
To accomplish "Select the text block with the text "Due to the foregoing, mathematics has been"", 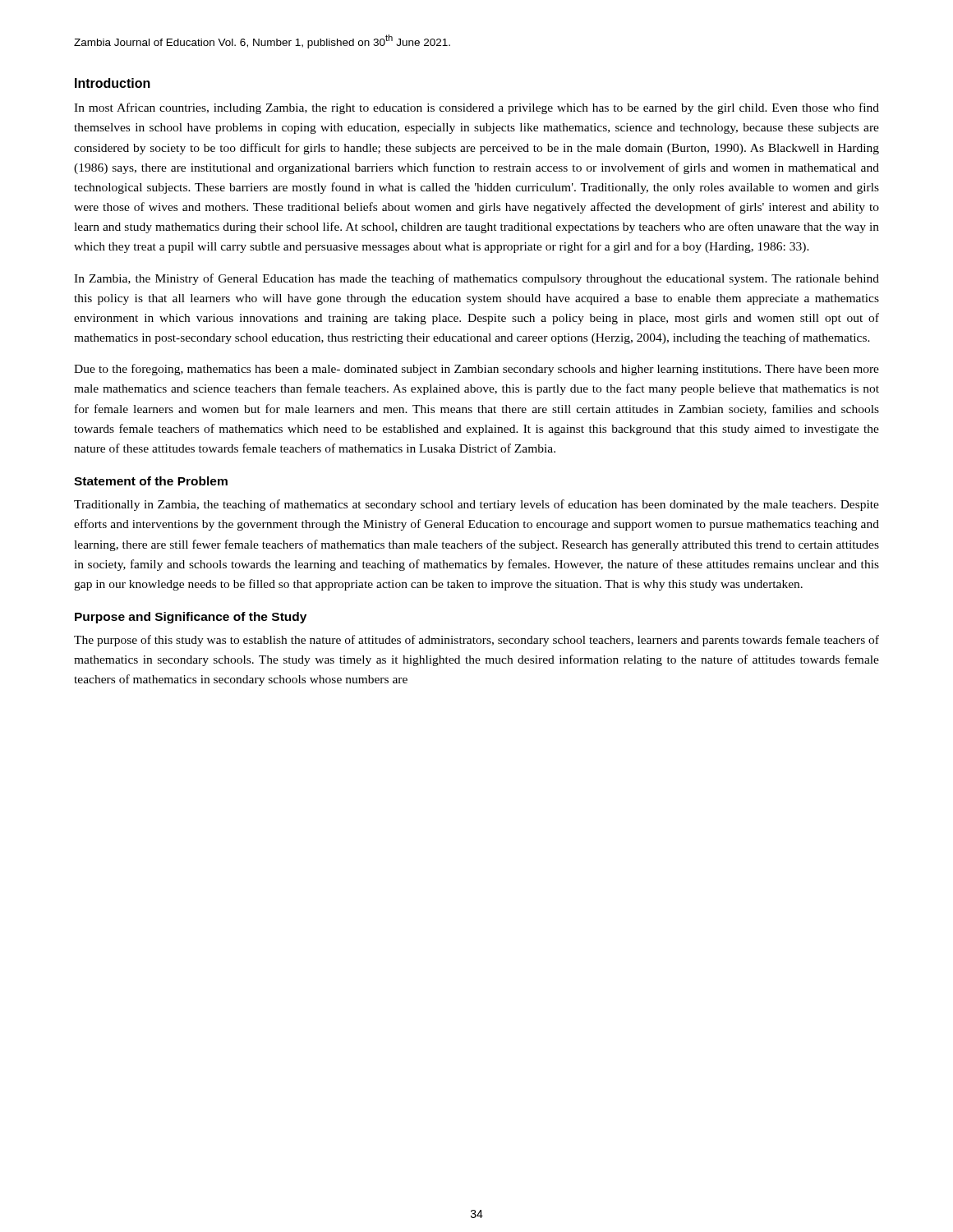I will (476, 408).
